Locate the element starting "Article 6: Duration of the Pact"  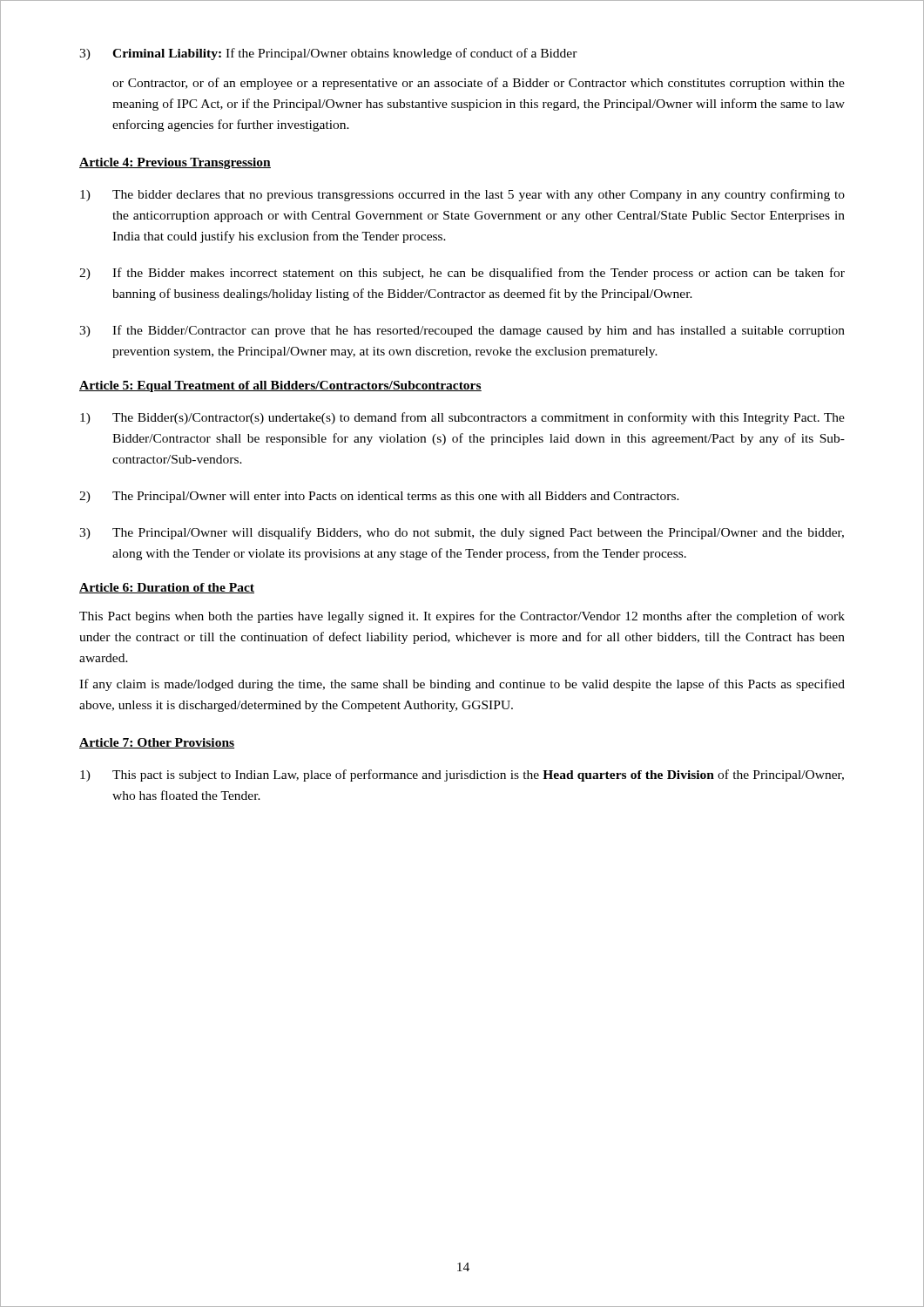[167, 587]
